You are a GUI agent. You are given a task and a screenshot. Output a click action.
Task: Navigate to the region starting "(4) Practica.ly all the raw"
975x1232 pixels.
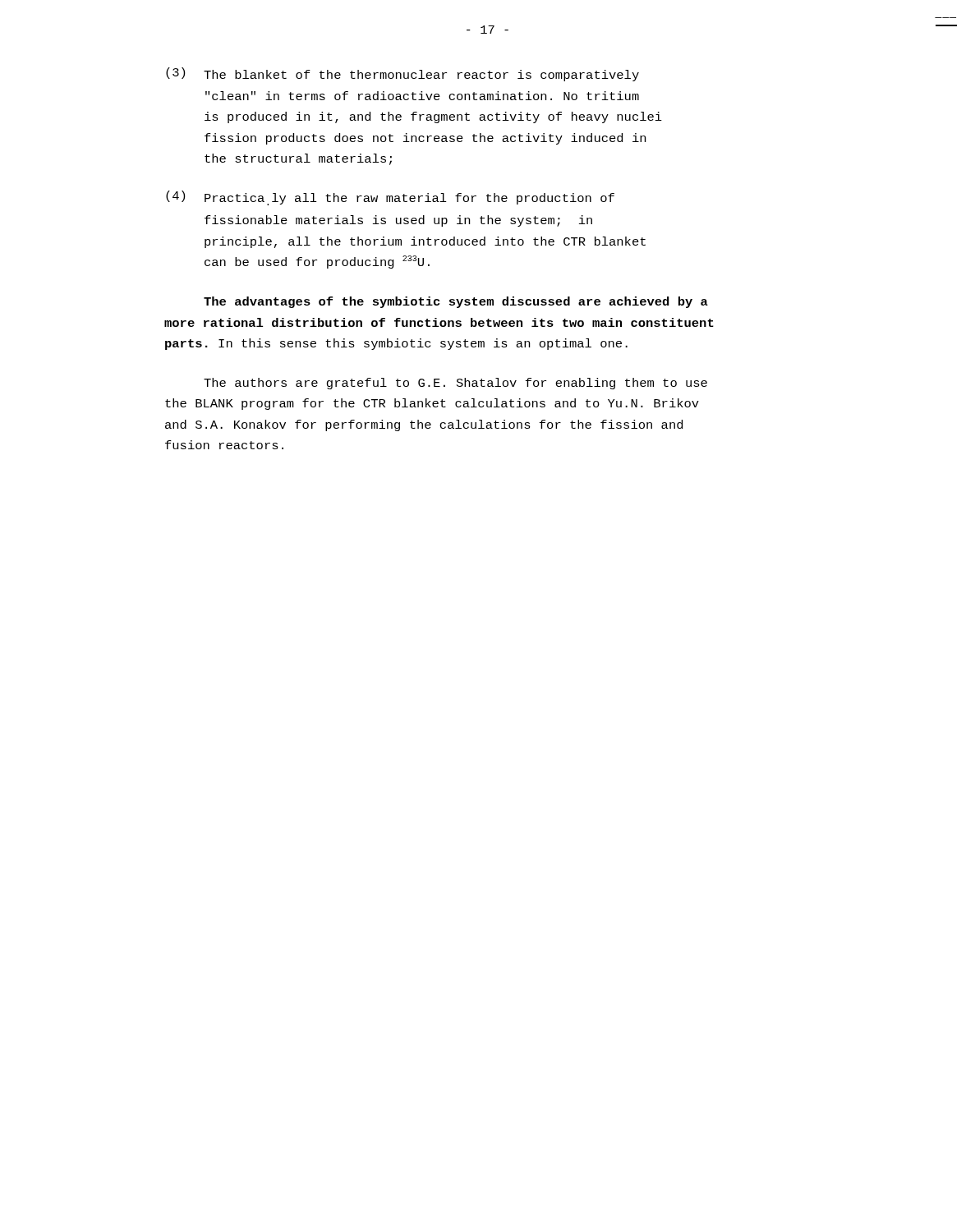click(406, 232)
